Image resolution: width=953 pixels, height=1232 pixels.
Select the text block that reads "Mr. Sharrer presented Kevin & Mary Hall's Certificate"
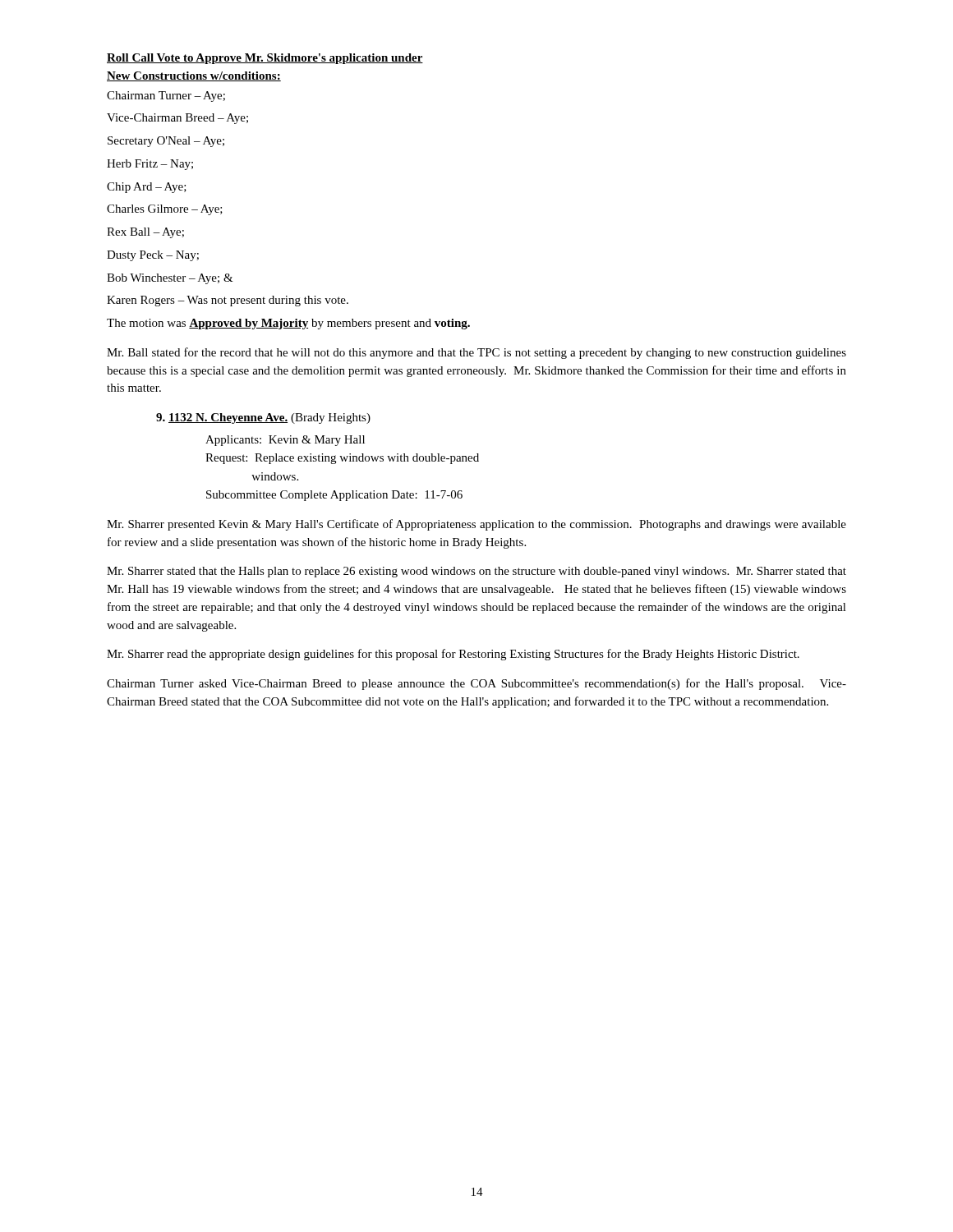click(476, 533)
